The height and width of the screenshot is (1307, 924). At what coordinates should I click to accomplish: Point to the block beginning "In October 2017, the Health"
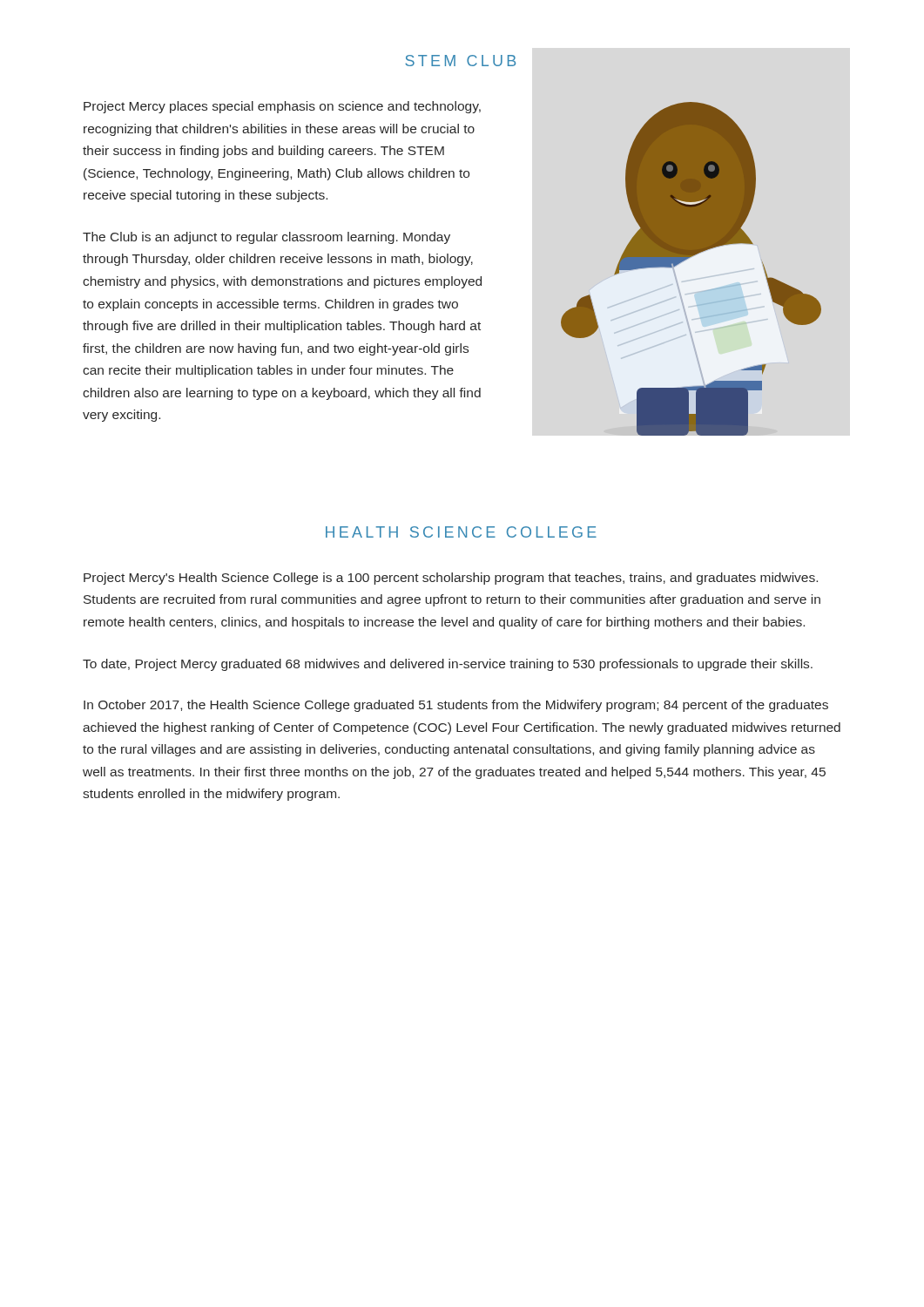[x=462, y=749]
